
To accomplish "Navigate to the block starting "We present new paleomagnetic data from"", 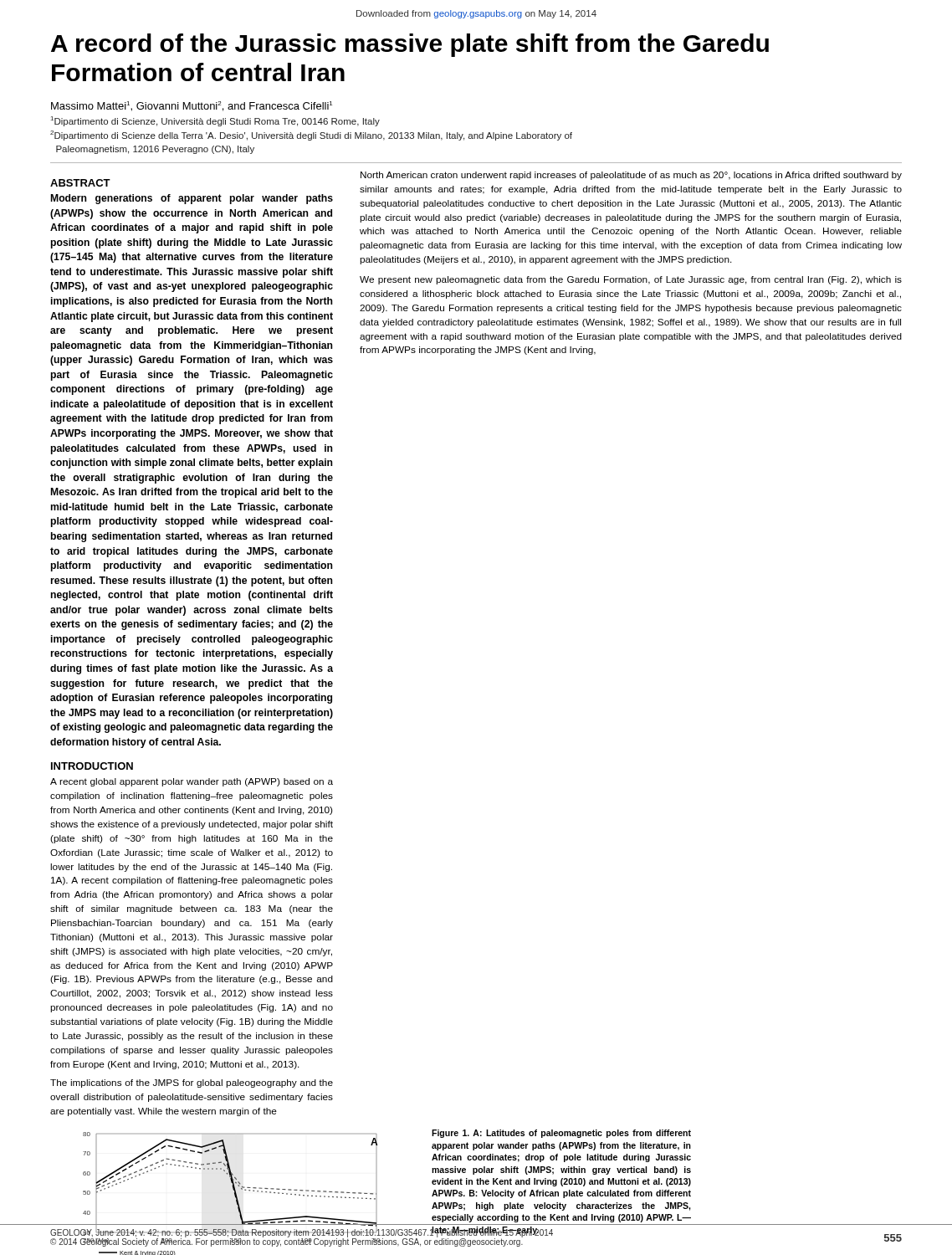I will click(x=631, y=315).
